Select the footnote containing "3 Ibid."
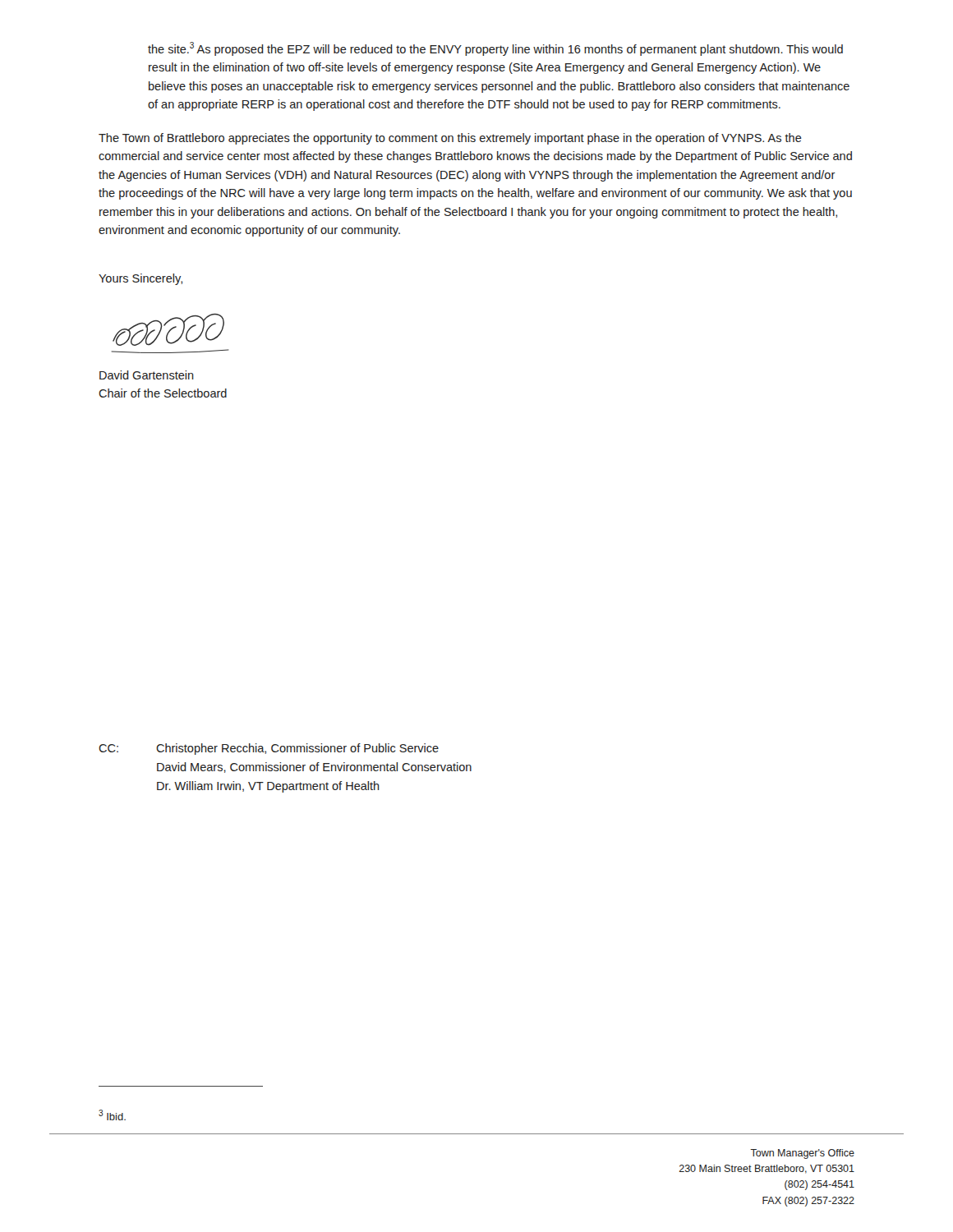Image resolution: width=953 pixels, height=1232 pixels. point(112,1116)
